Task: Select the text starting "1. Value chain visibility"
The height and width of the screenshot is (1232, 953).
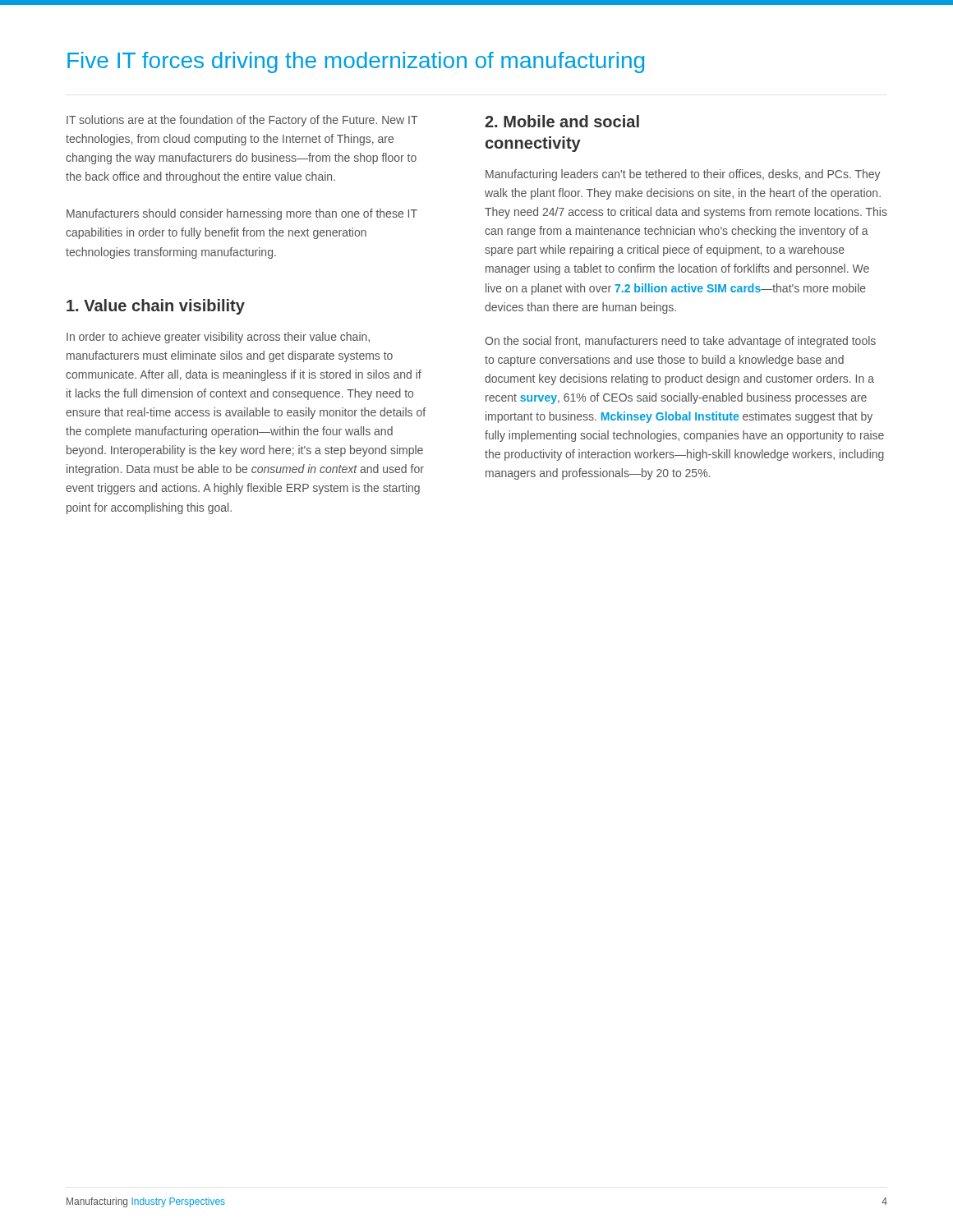Action: click(155, 305)
